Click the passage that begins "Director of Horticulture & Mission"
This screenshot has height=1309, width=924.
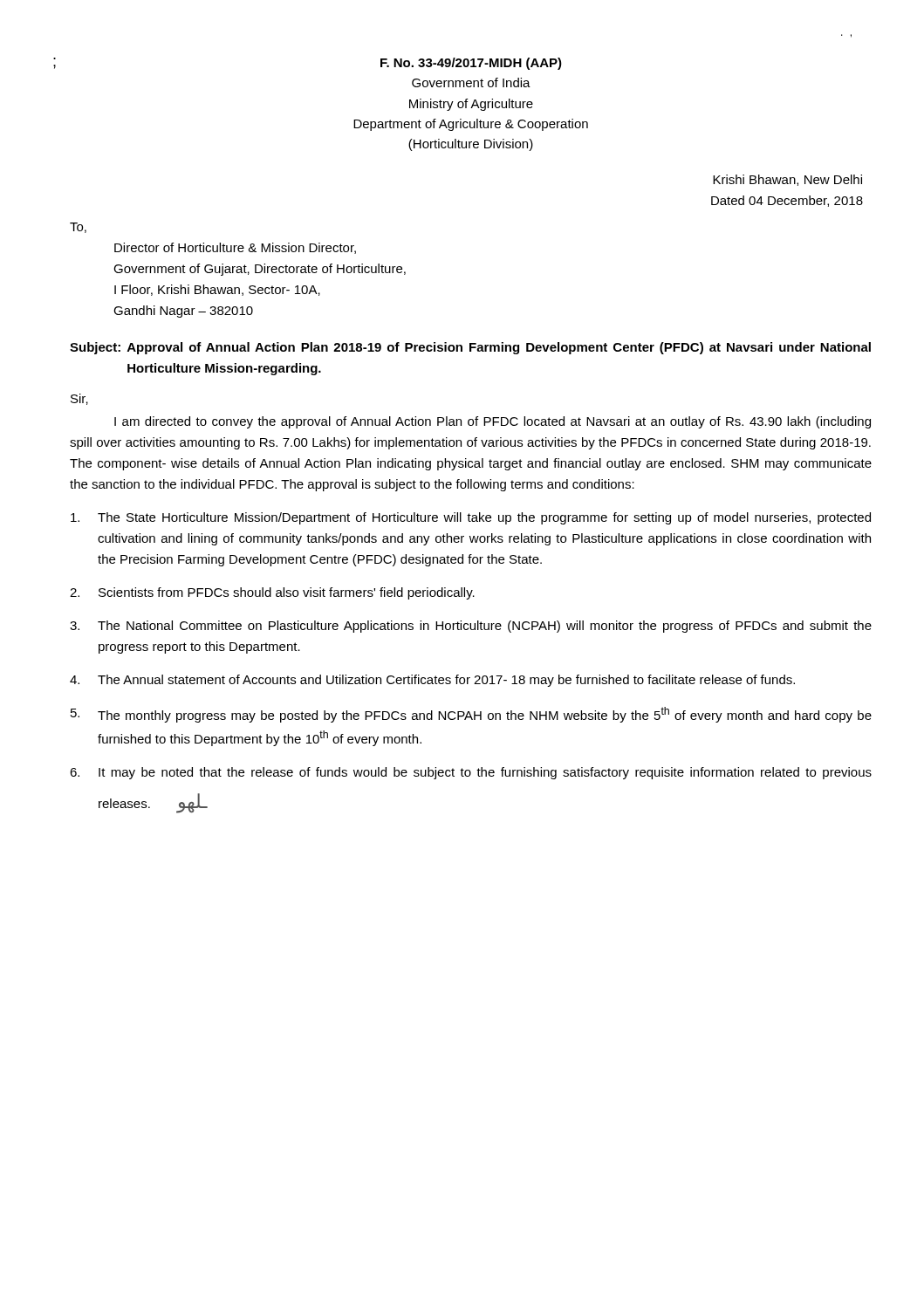(x=260, y=279)
